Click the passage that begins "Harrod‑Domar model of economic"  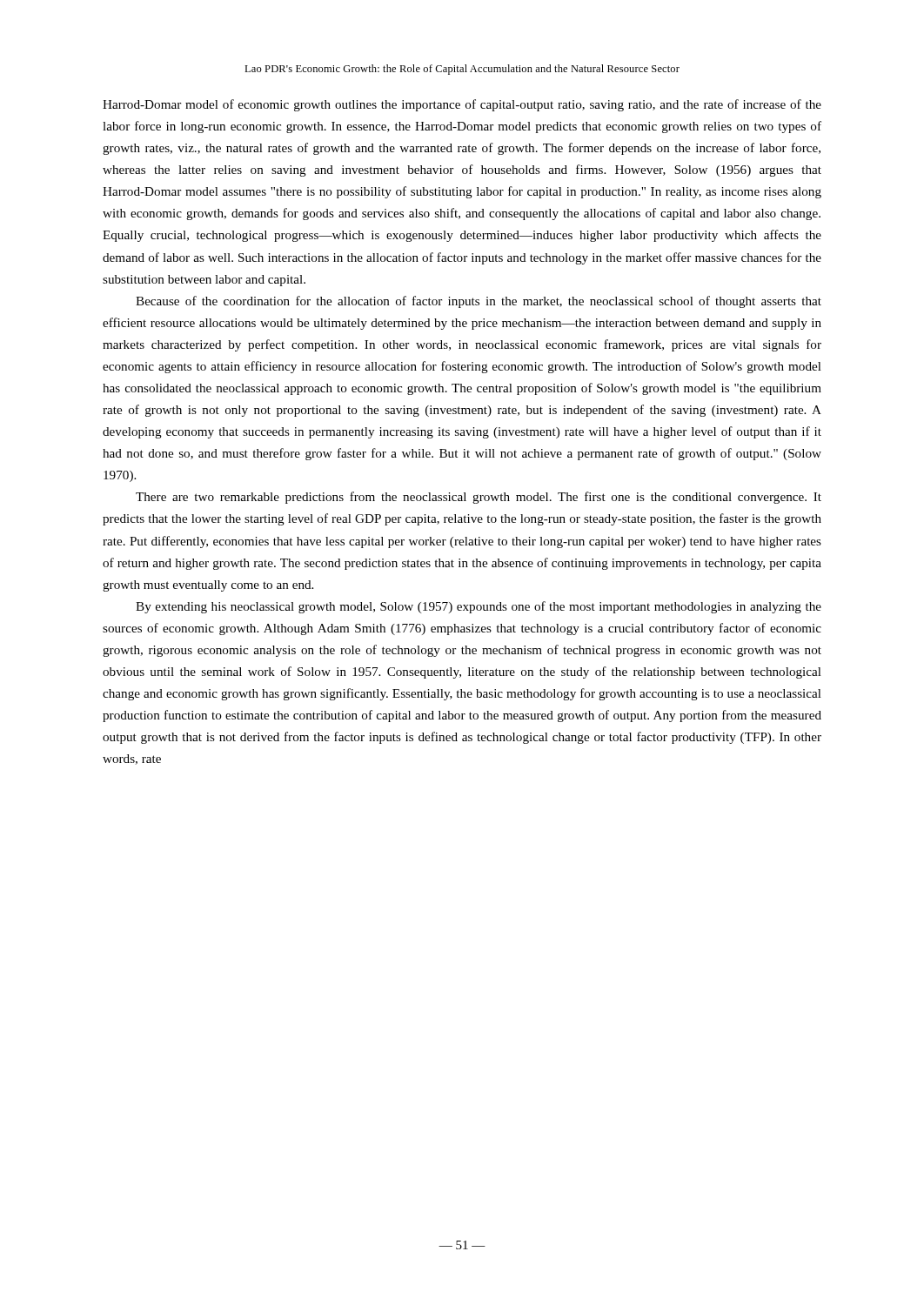pos(462,191)
